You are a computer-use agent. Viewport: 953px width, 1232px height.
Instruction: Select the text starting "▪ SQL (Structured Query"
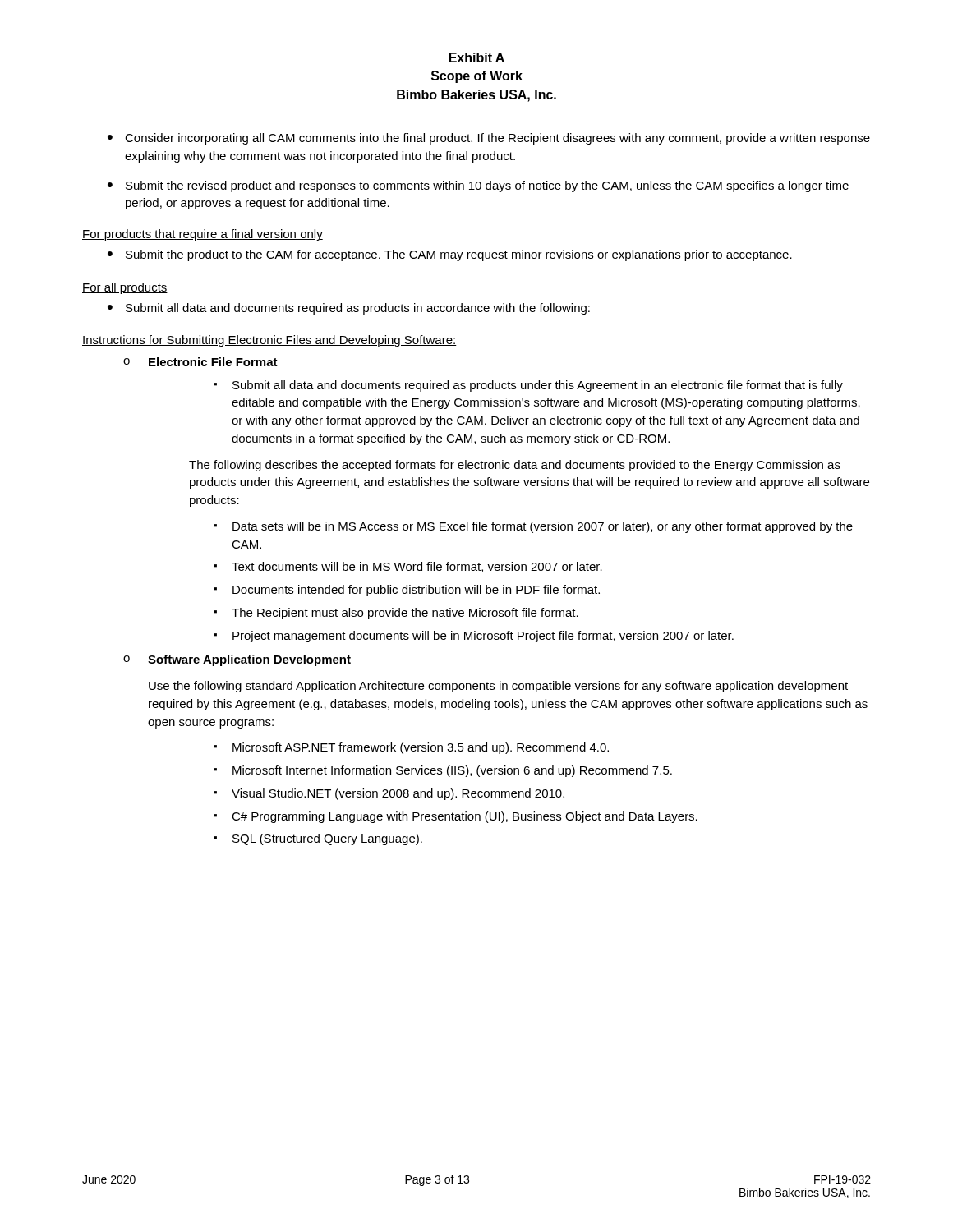(x=318, y=839)
